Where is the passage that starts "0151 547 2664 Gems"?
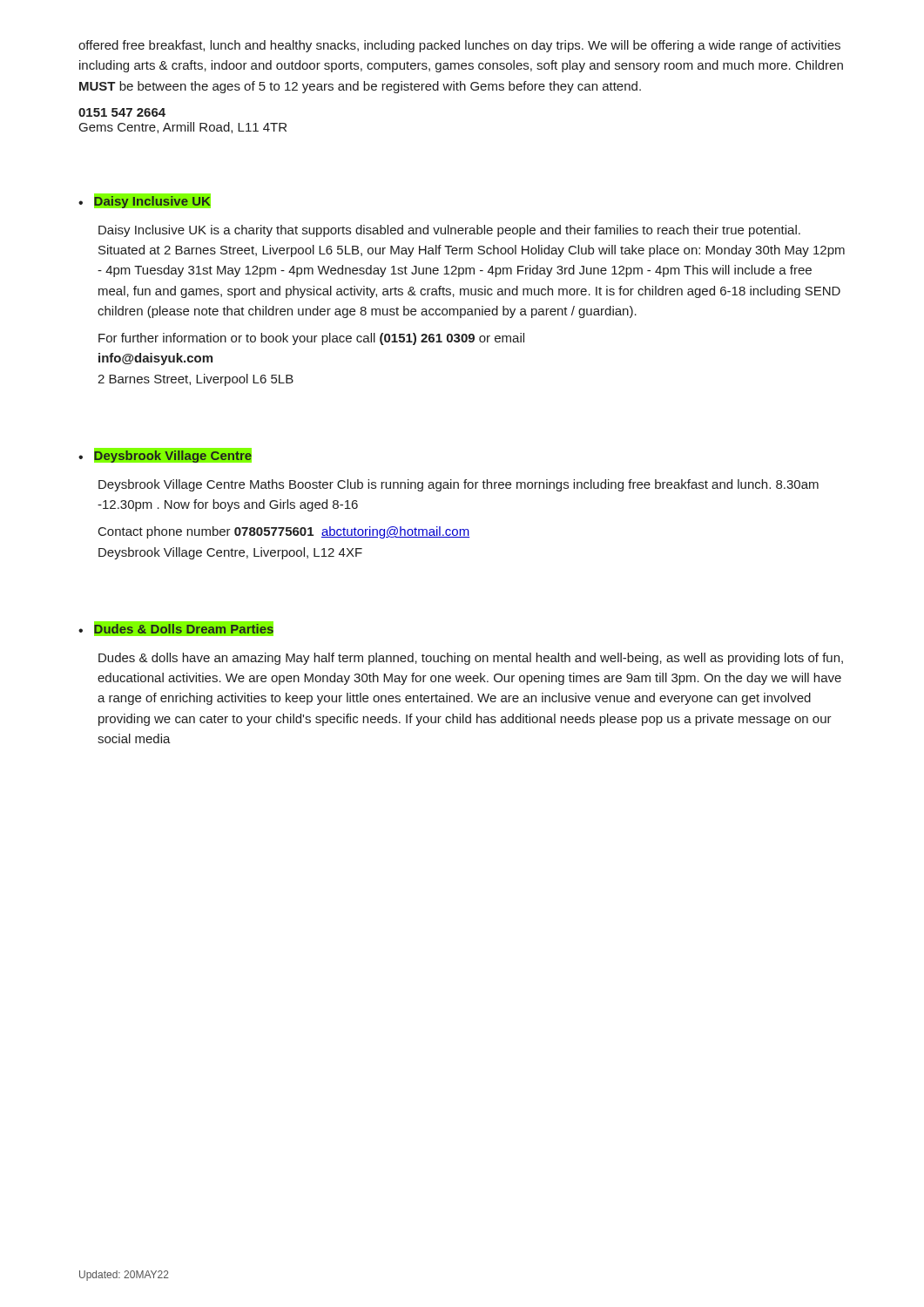 click(x=122, y=112)
